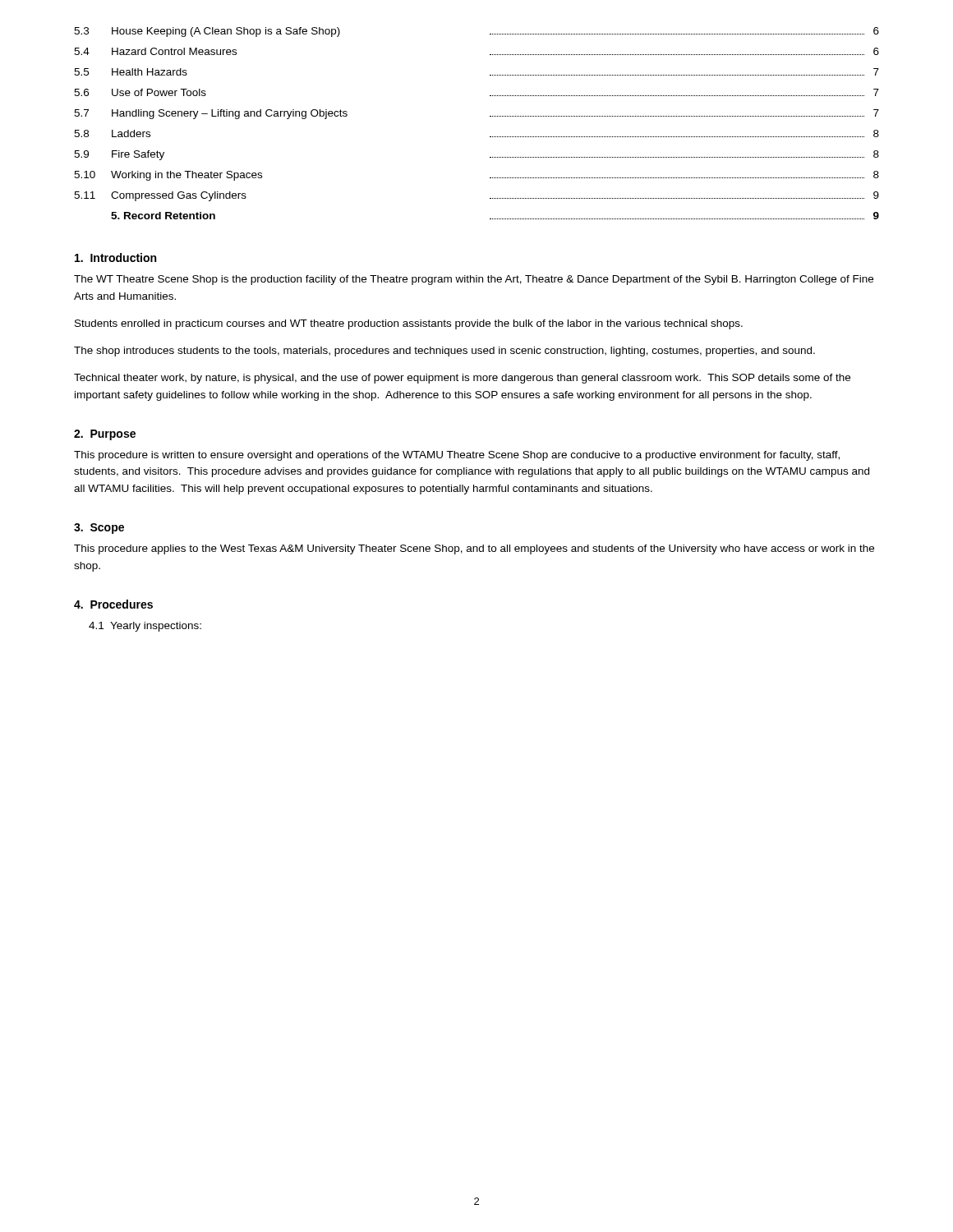The image size is (953, 1232).
Task: Find the block on this page that starts "5.7 Handling Scenery – Lifting and Carrying Objects"
Action: click(230, 114)
